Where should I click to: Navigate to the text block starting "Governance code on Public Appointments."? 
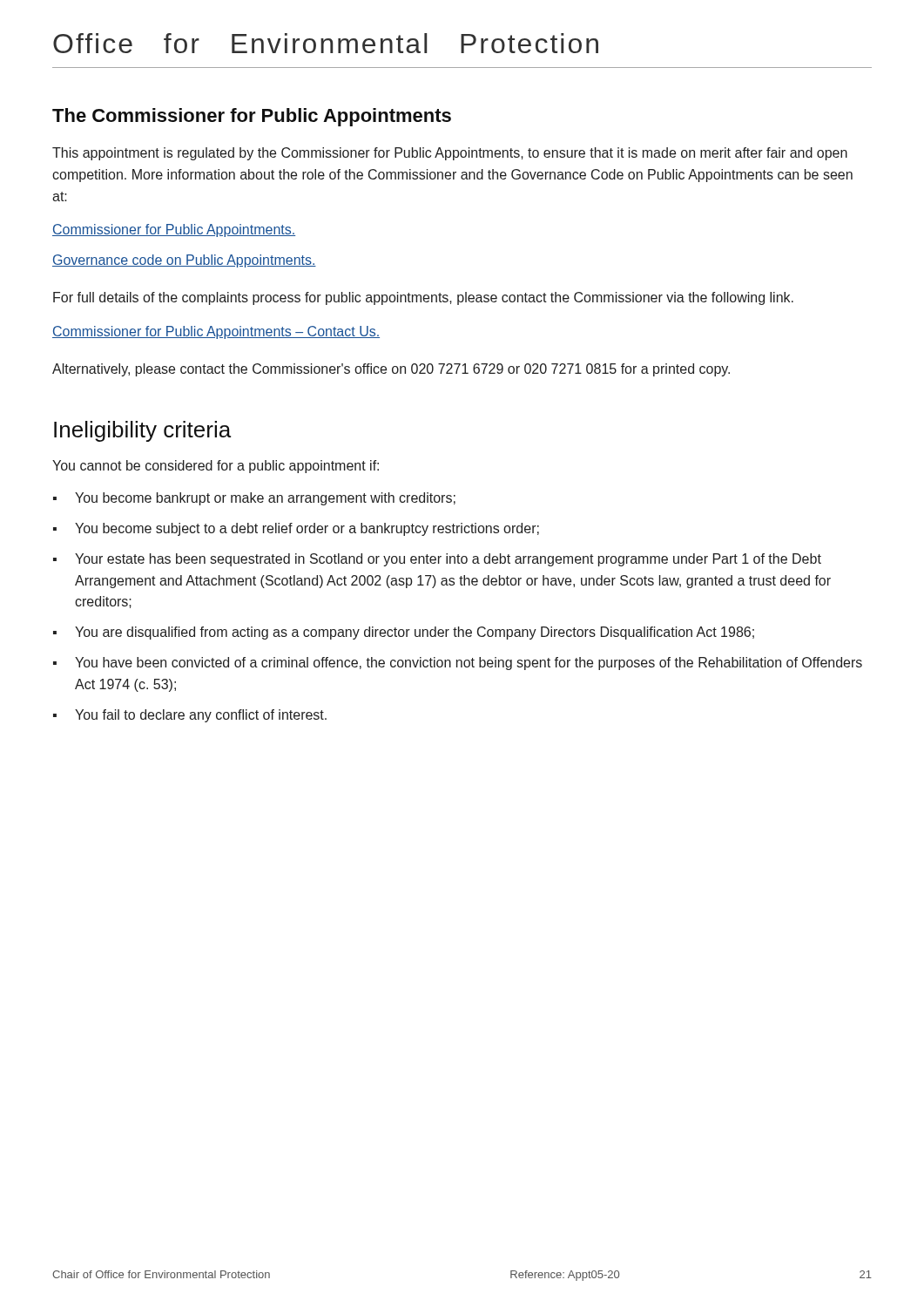(184, 261)
